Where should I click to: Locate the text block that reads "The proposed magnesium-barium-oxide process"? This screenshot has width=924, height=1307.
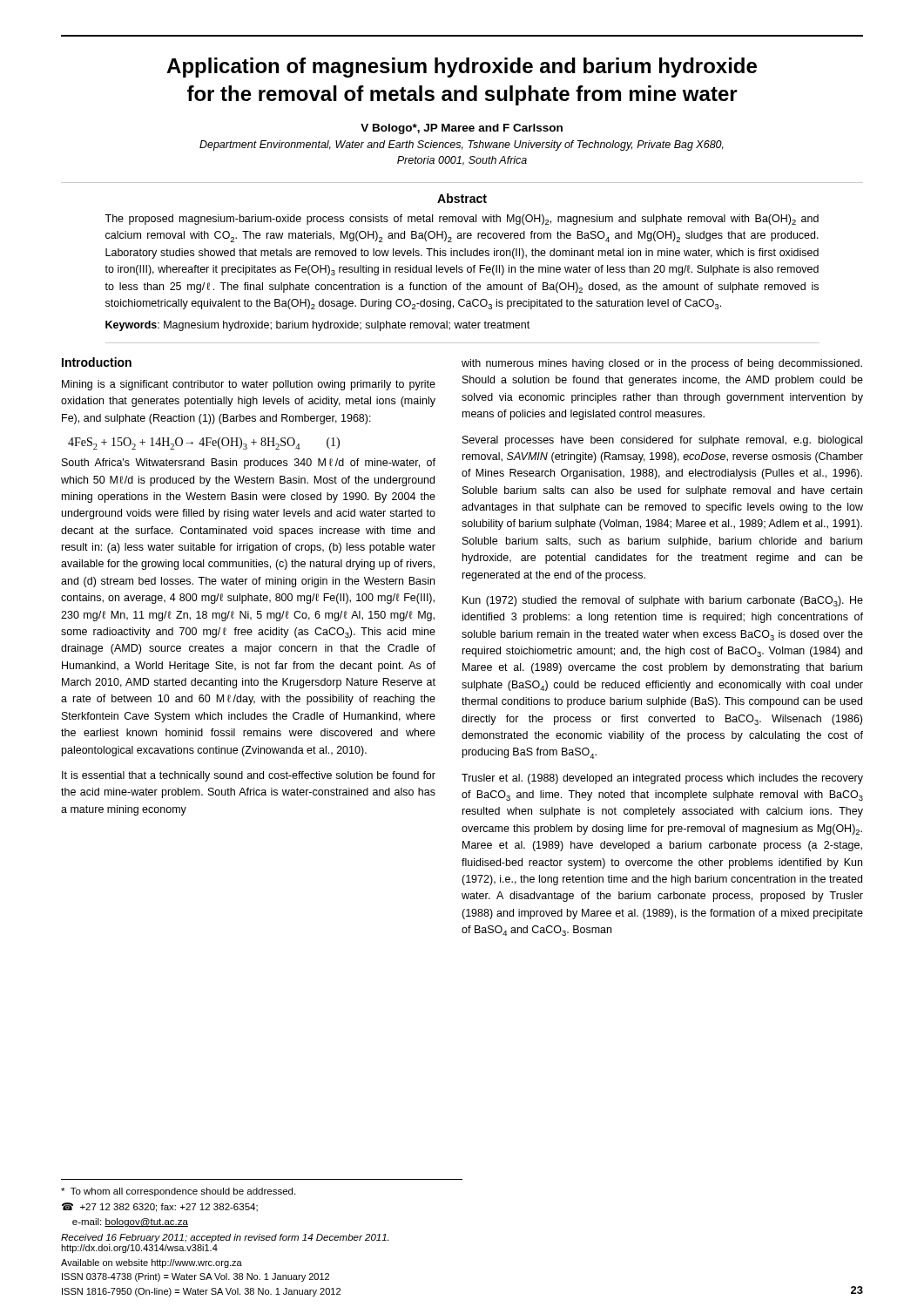[462, 262]
